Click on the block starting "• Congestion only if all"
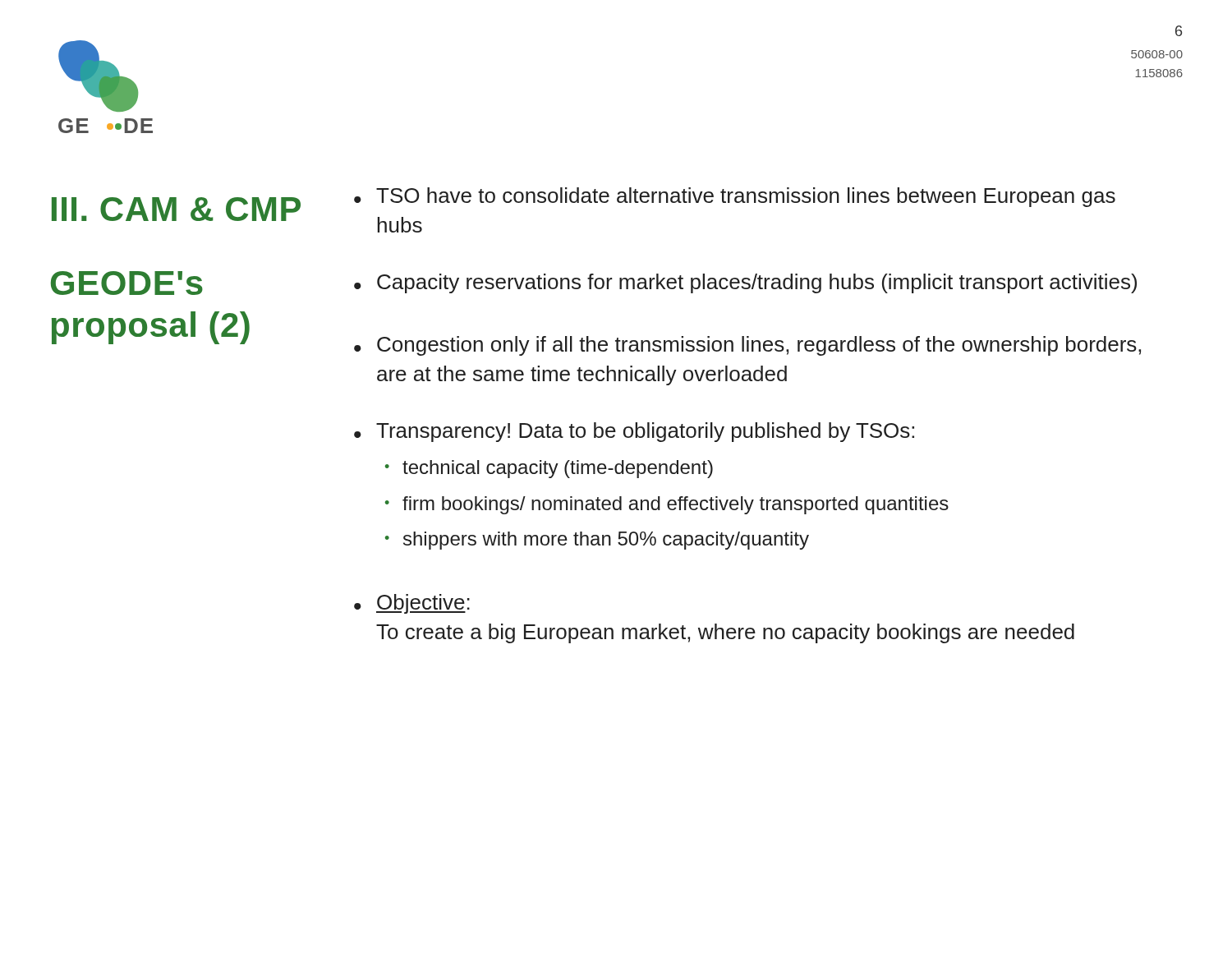The height and width of the screenshot is (953, 1232). point(756,359)
